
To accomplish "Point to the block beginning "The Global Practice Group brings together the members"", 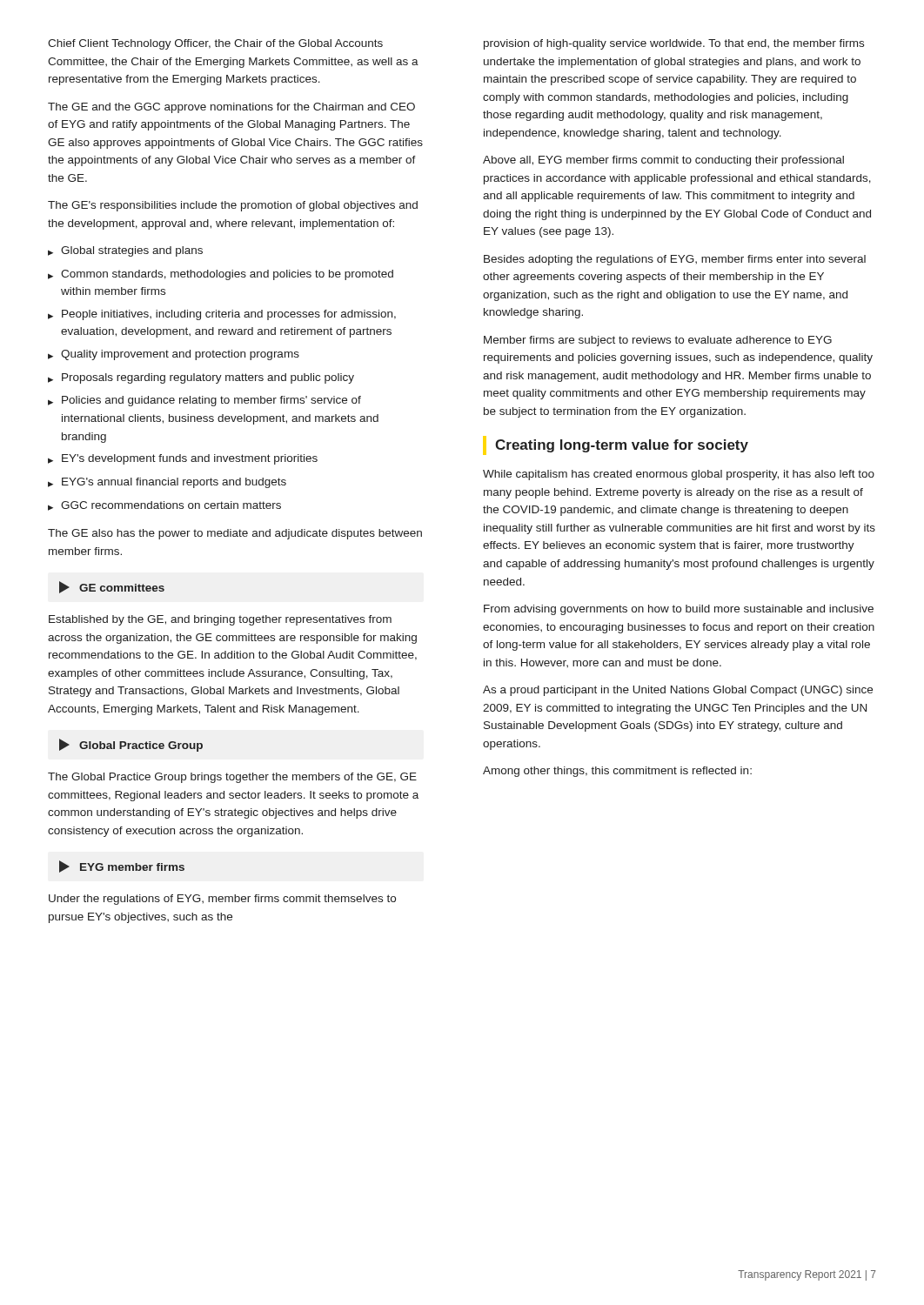I will coord(236,804).
